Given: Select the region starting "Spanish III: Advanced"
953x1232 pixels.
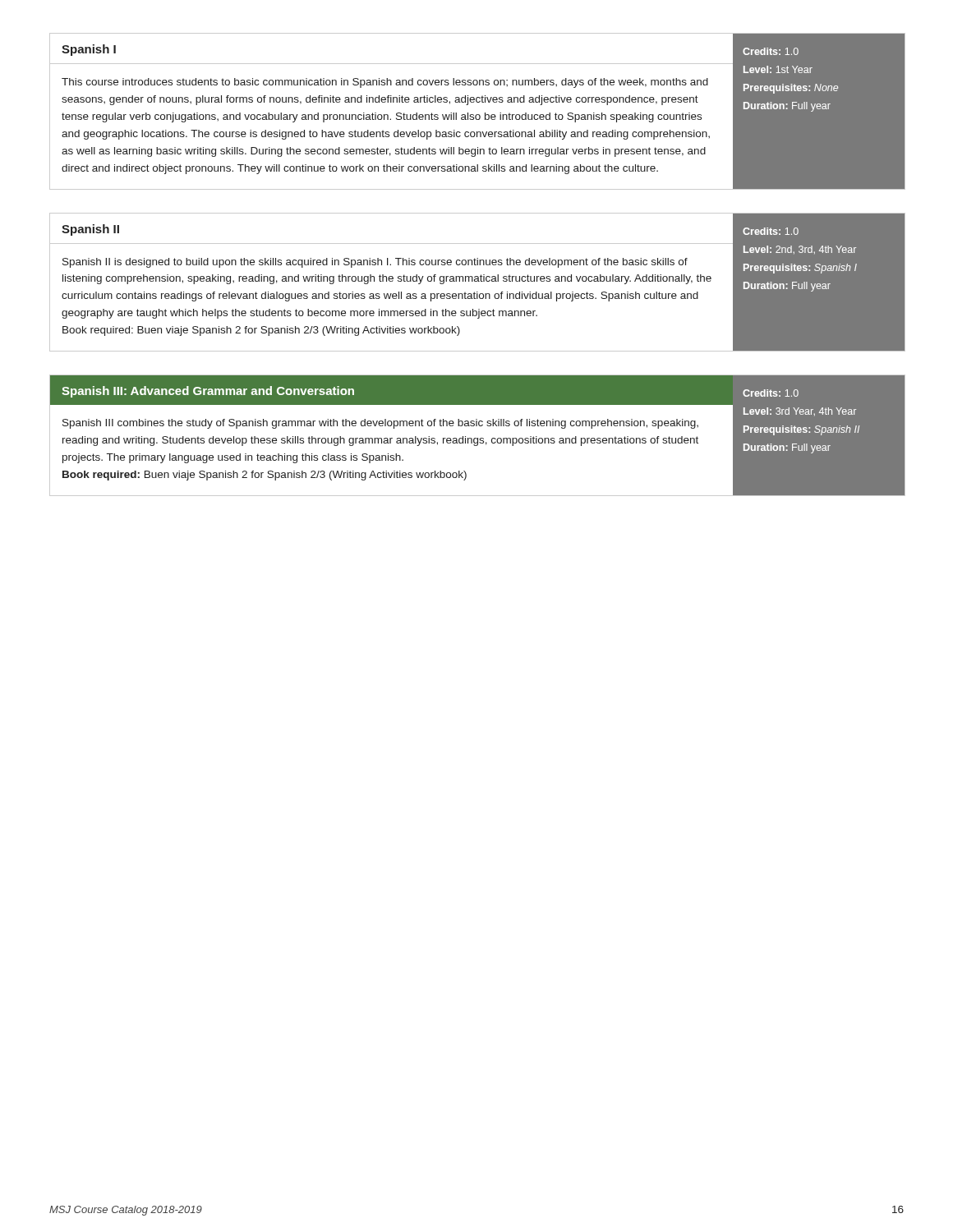Looking at the screenshot, I should coord(208,391).
